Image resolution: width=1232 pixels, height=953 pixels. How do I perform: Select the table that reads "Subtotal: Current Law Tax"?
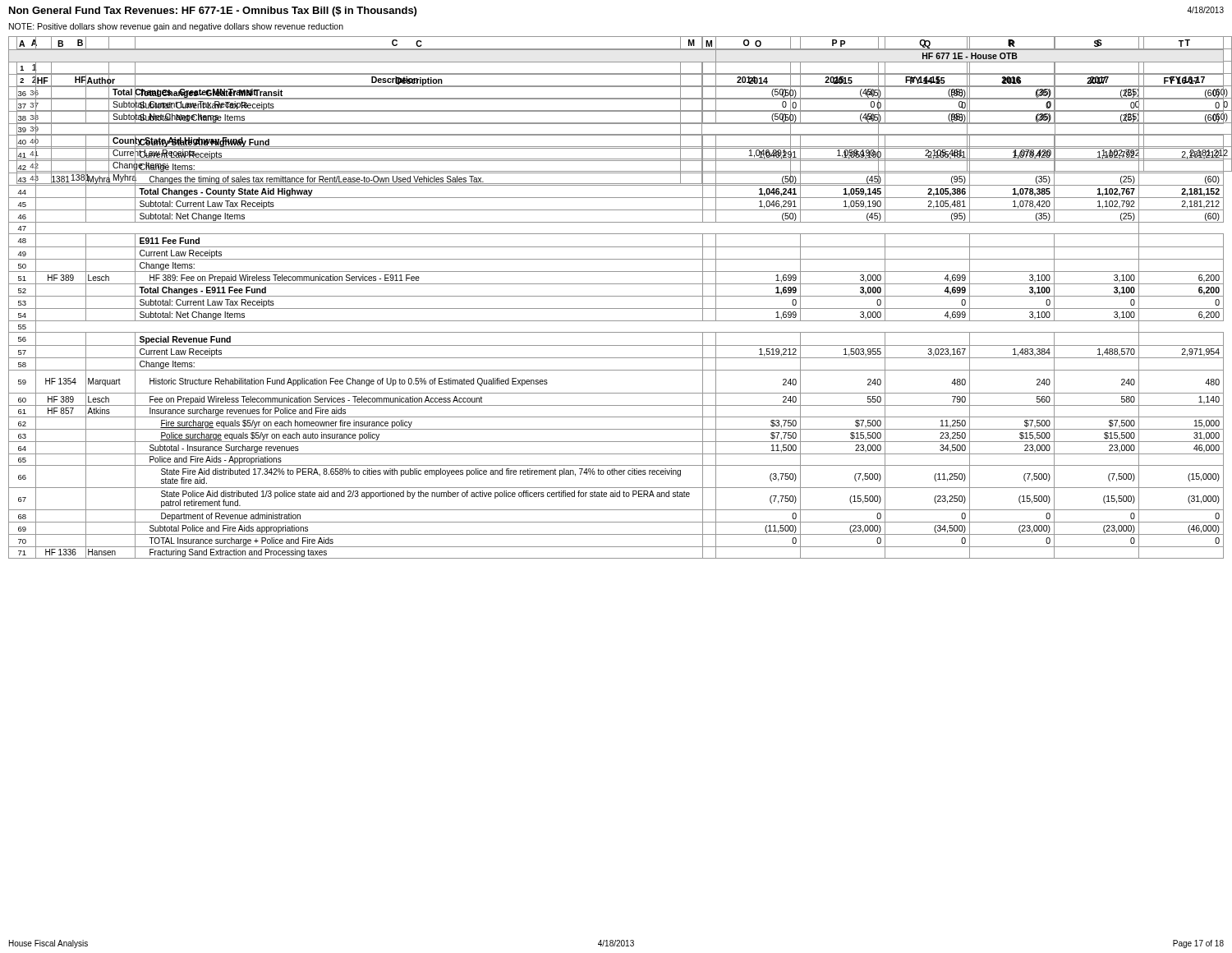(616, 110)
